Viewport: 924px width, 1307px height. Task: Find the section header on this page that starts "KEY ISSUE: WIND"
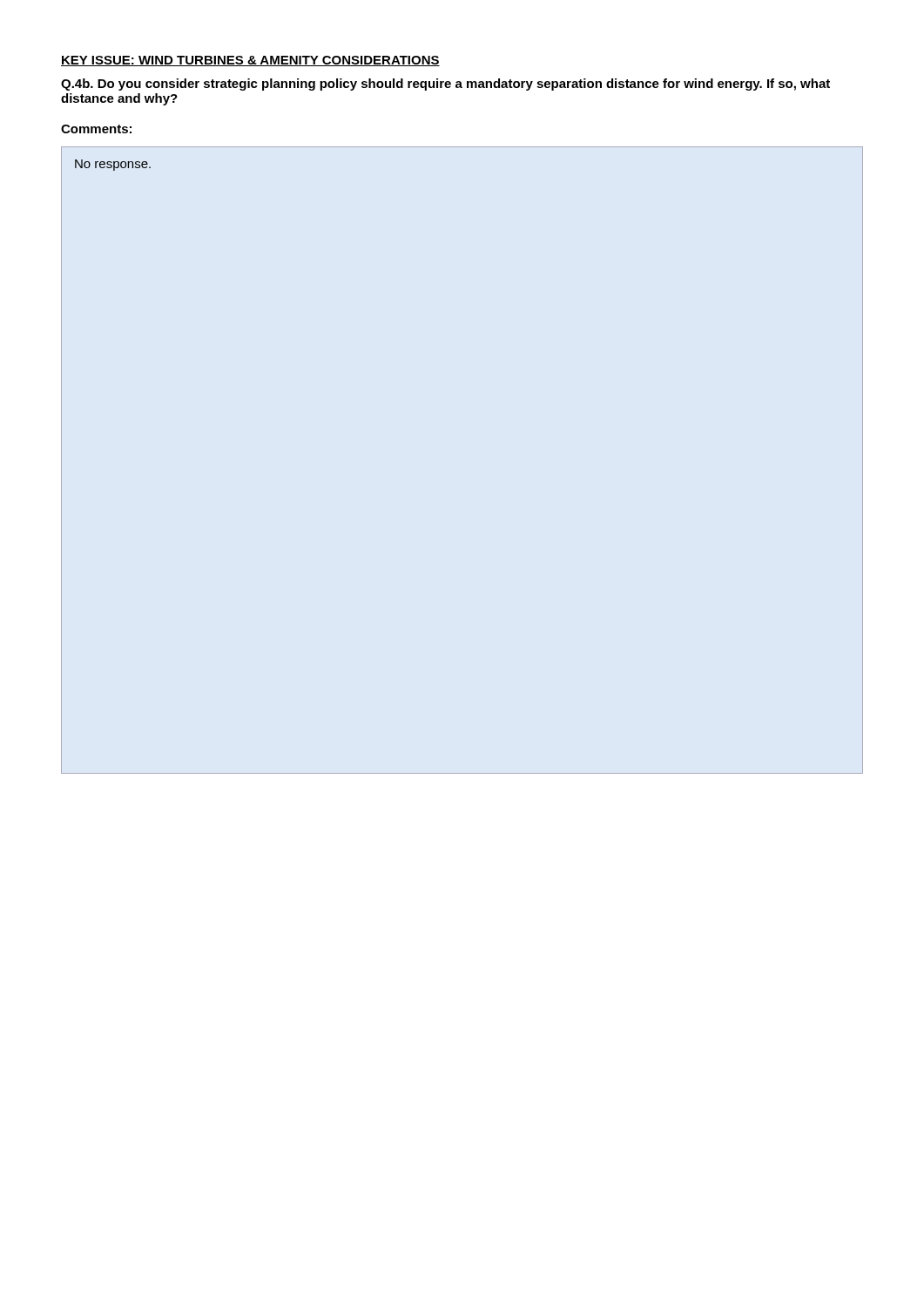(x=250, y=60)
